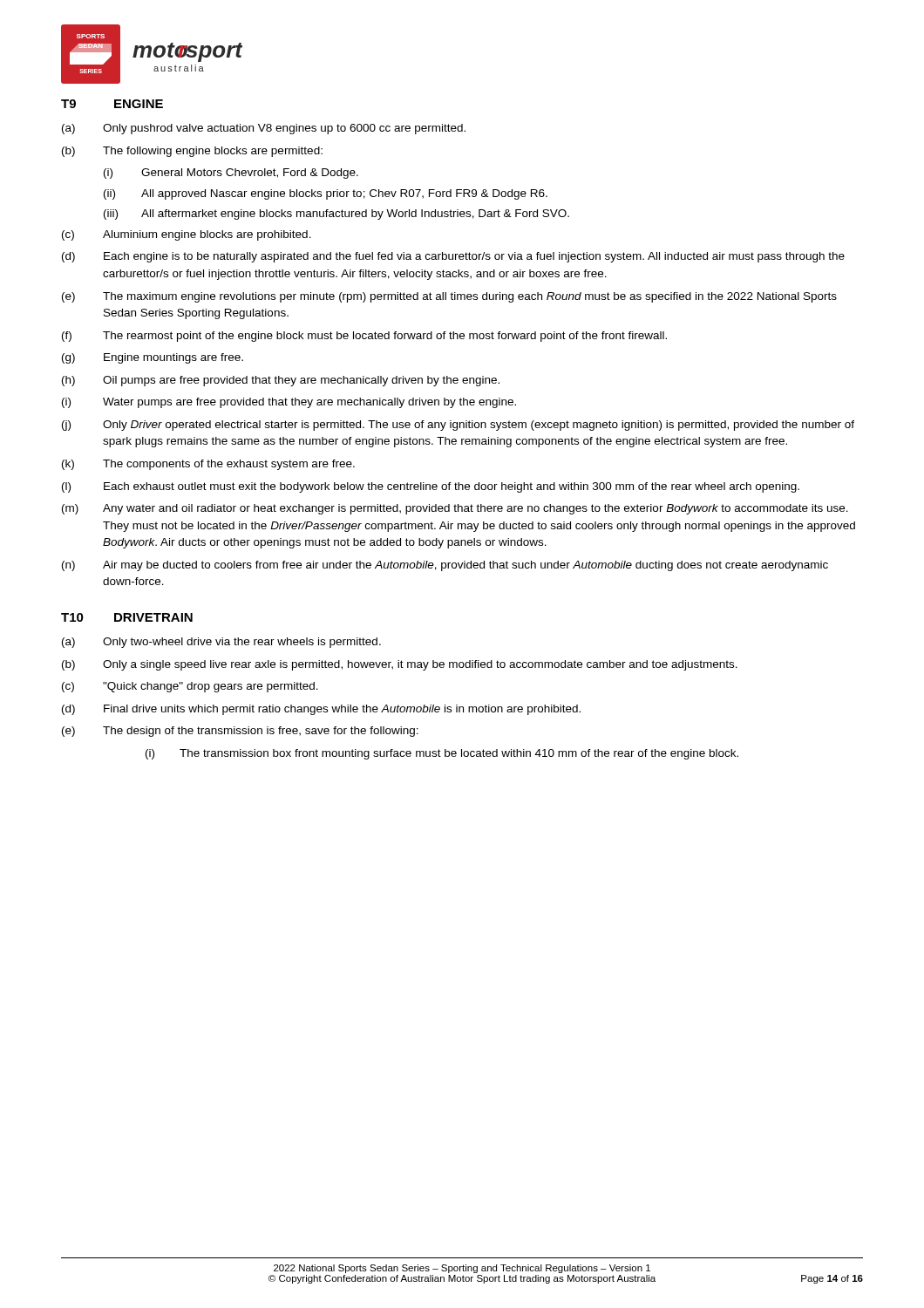Select the passage starting "(k) The components of the exhaust system"
The width and height of the screenshot is (924, 1308).
click(x=208, y=465)
